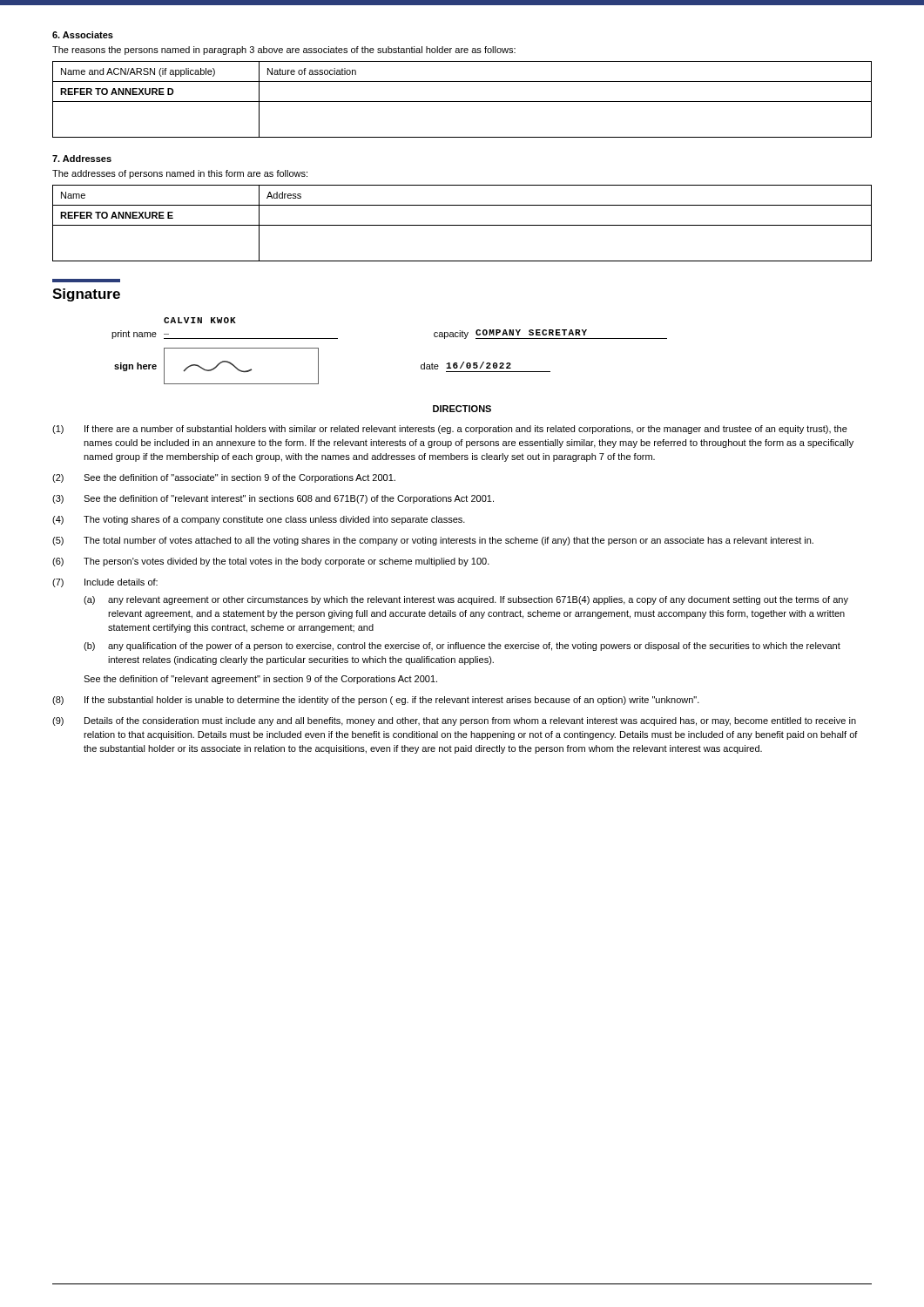Click on the table containing "REFER TO ANNEXURE E"
The image size is (924, 1307).
coord(462,223)
